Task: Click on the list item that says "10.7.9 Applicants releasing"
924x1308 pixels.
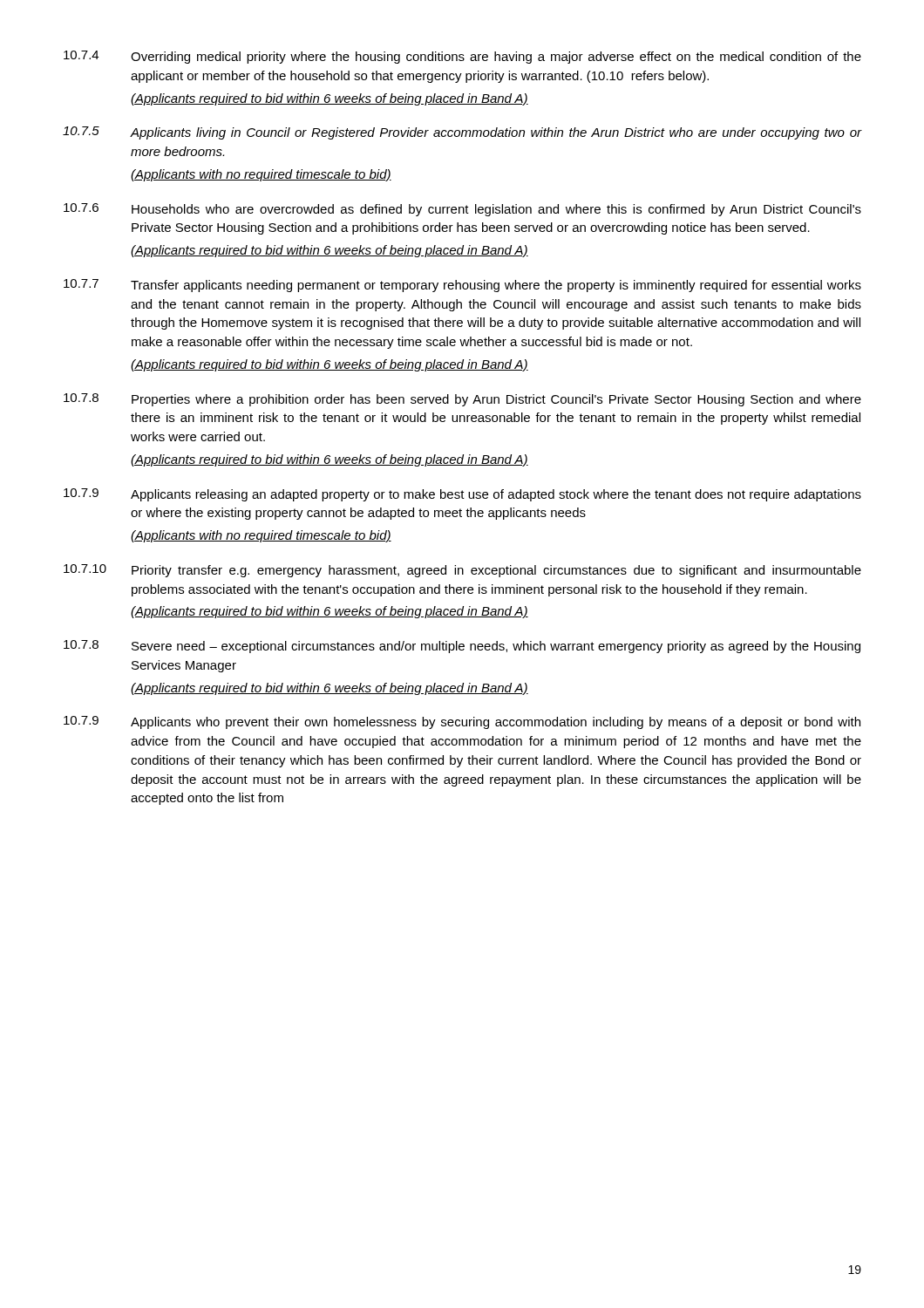Action: [462, 515]
